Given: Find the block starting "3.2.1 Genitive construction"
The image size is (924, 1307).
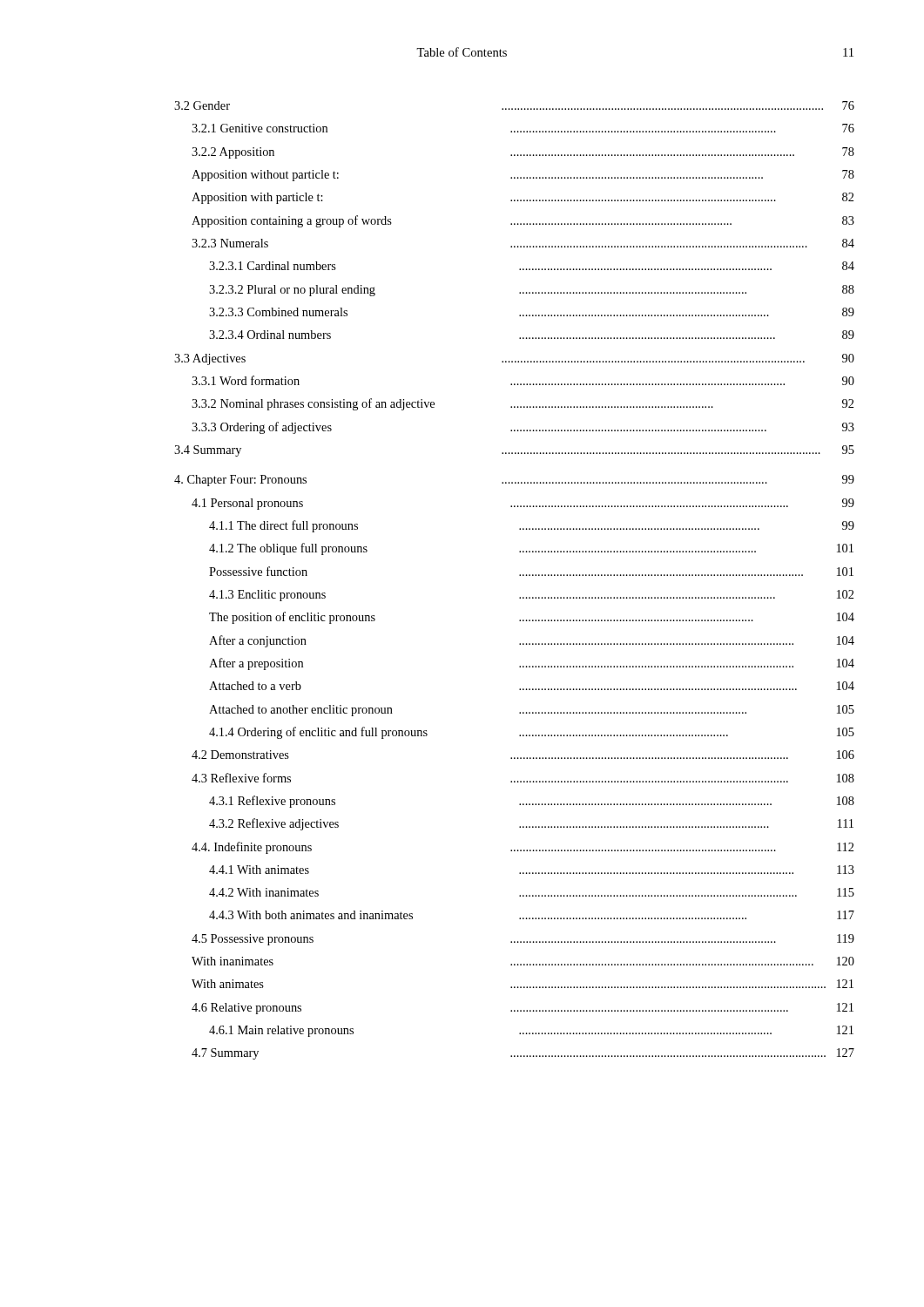Looking at the screenshot, I should click(523, 129).
